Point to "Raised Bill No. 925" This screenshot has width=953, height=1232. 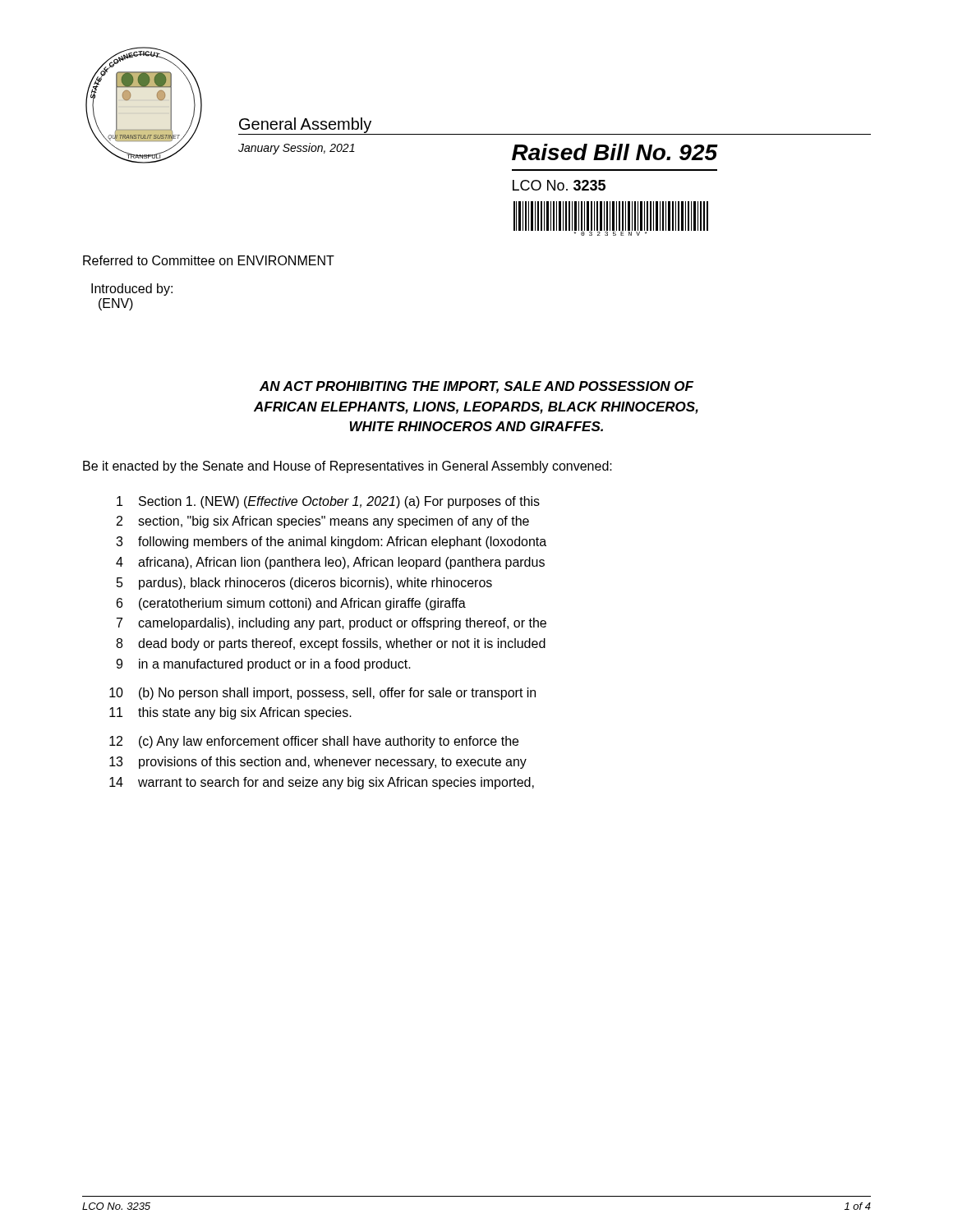point(614,152)
